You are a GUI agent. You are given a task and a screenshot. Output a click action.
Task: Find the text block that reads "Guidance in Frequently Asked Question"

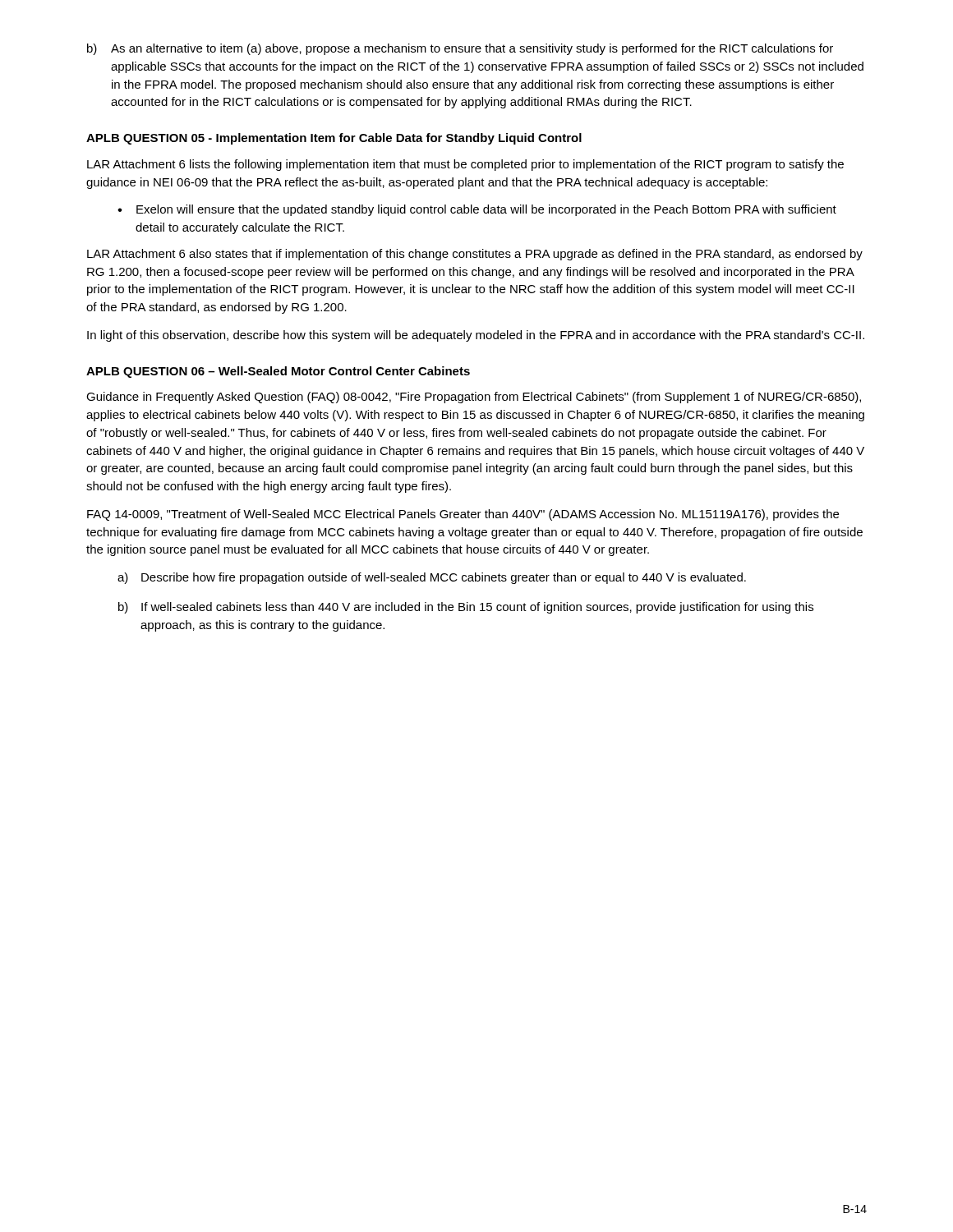pyautogui.click(x=476, y=441)
